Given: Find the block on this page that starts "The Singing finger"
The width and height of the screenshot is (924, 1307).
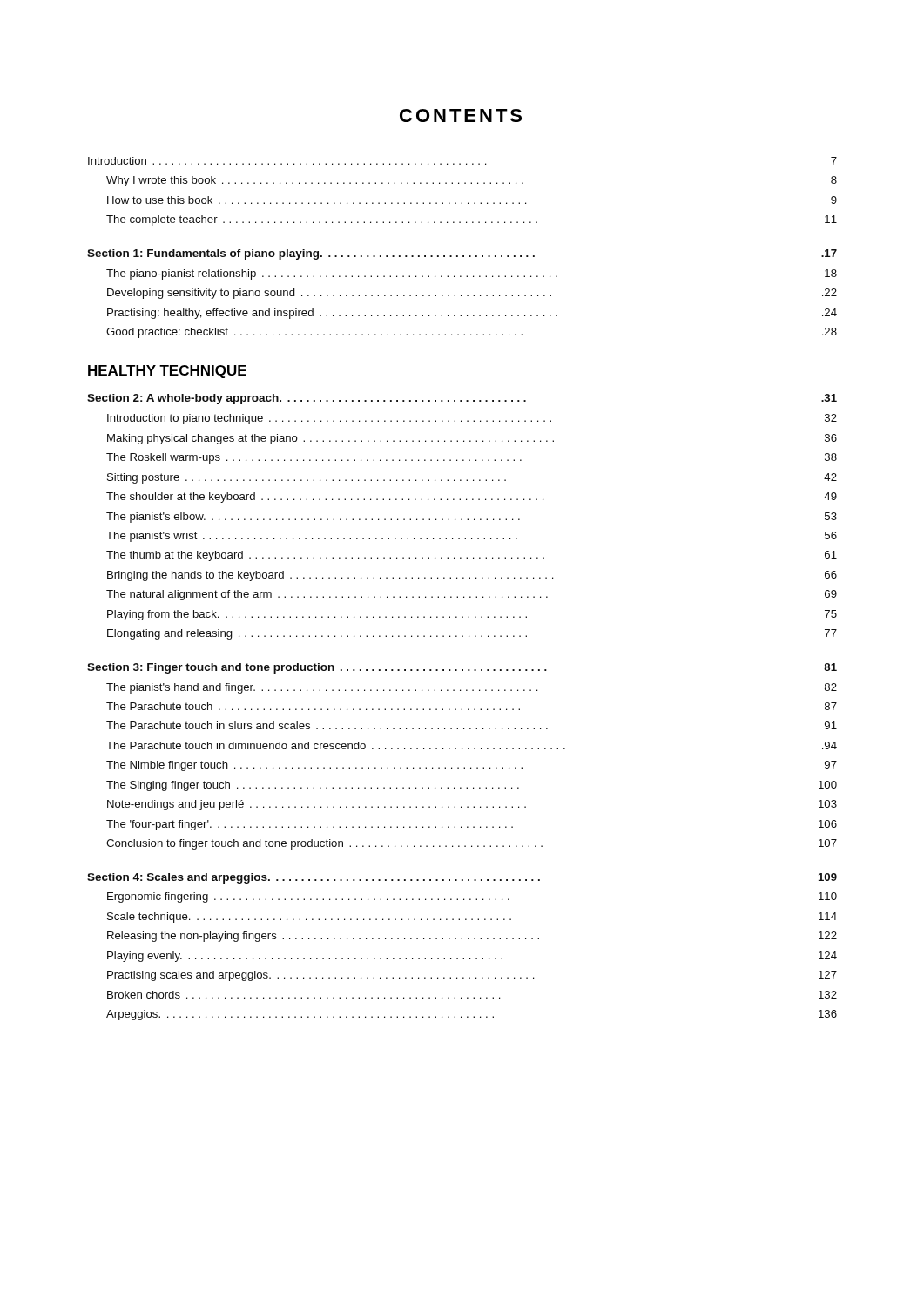Looking at the screenshot, I should [x=472, y=785].
